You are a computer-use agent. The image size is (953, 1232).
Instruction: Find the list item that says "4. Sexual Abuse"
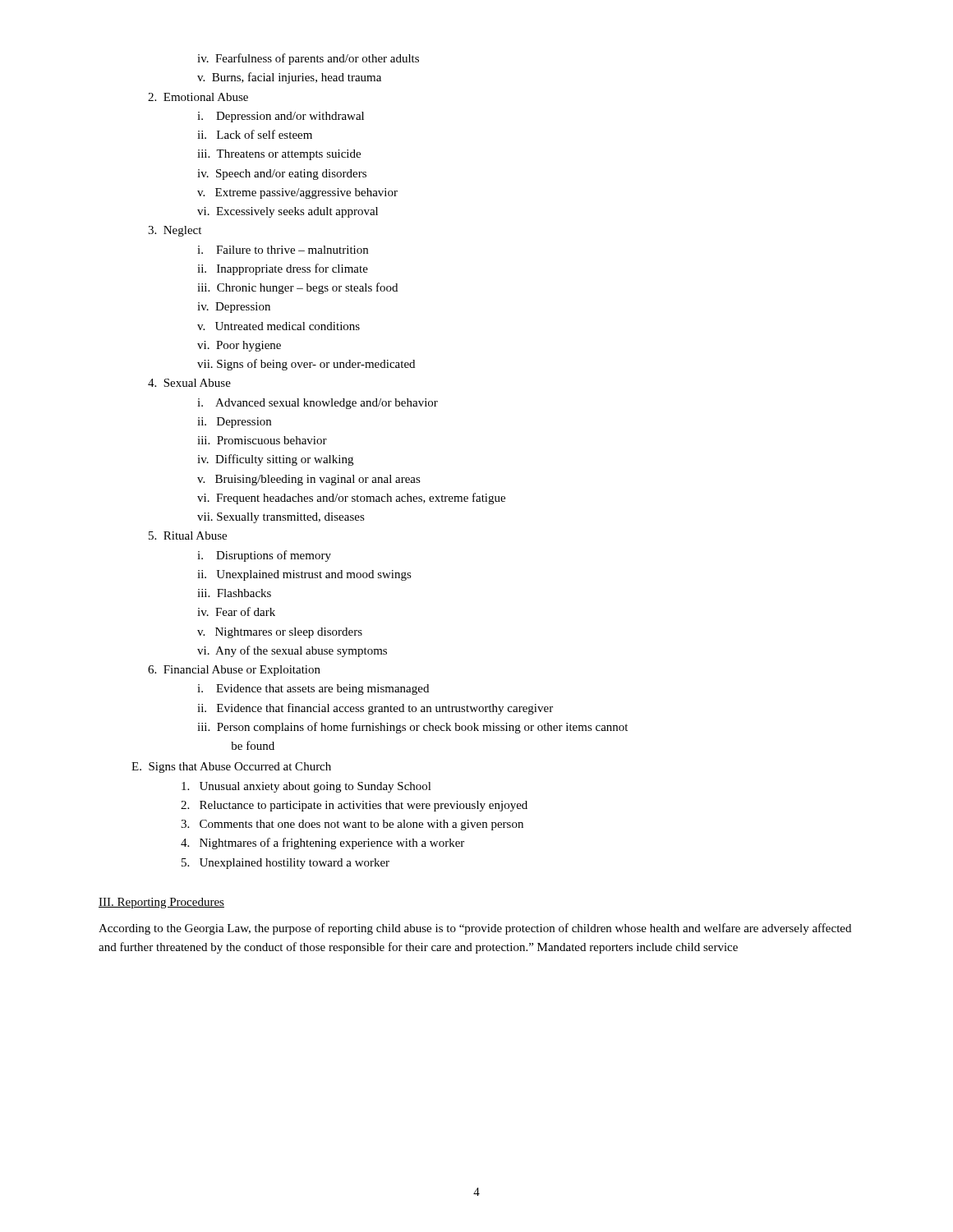[189, 383]
